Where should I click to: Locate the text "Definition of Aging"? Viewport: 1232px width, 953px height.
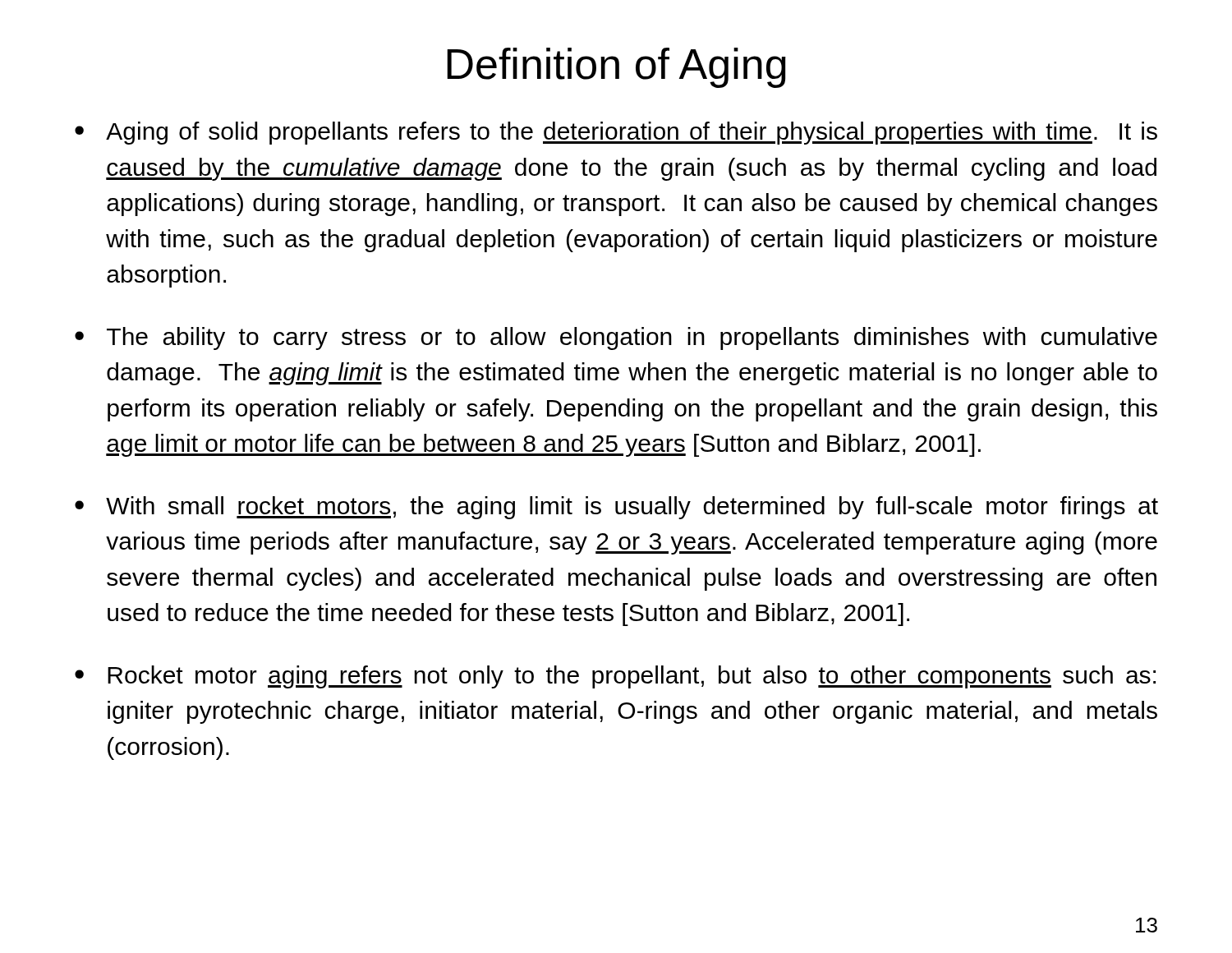point(616,64)
